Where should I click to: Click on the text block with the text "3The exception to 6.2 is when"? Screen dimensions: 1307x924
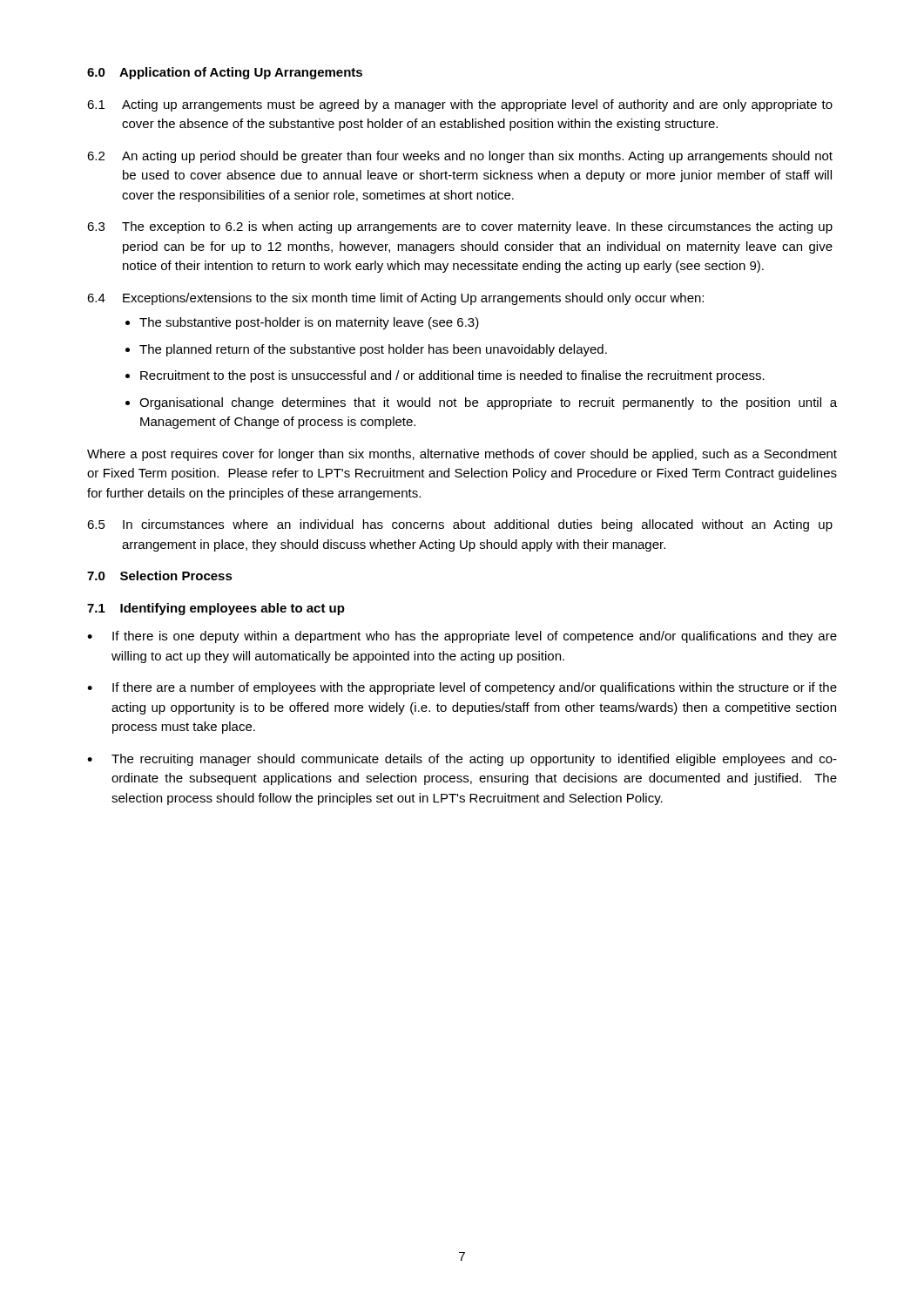click(x=460, y=246)
